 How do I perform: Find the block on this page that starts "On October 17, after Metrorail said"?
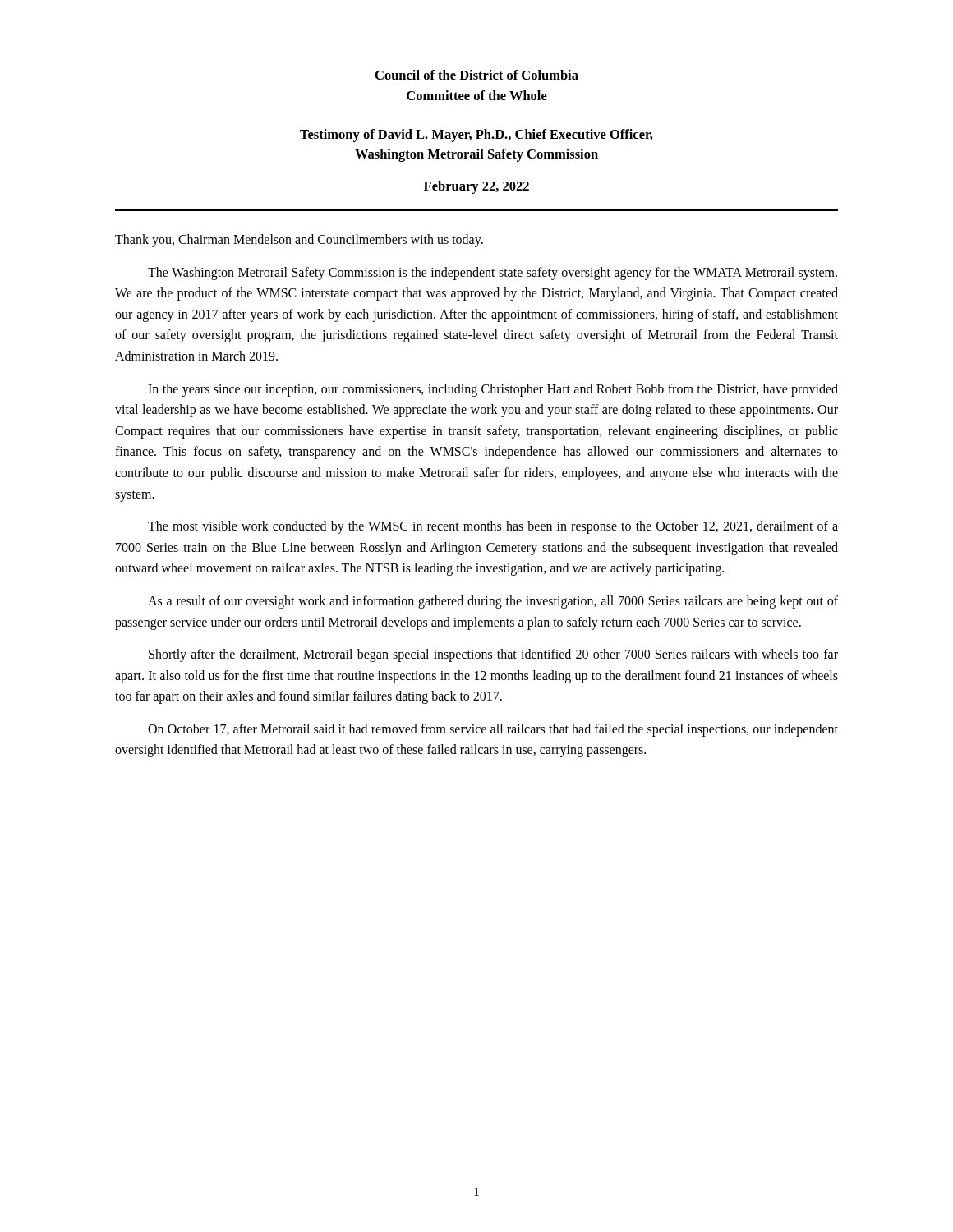pyautogui.click(x=476, y=739)
